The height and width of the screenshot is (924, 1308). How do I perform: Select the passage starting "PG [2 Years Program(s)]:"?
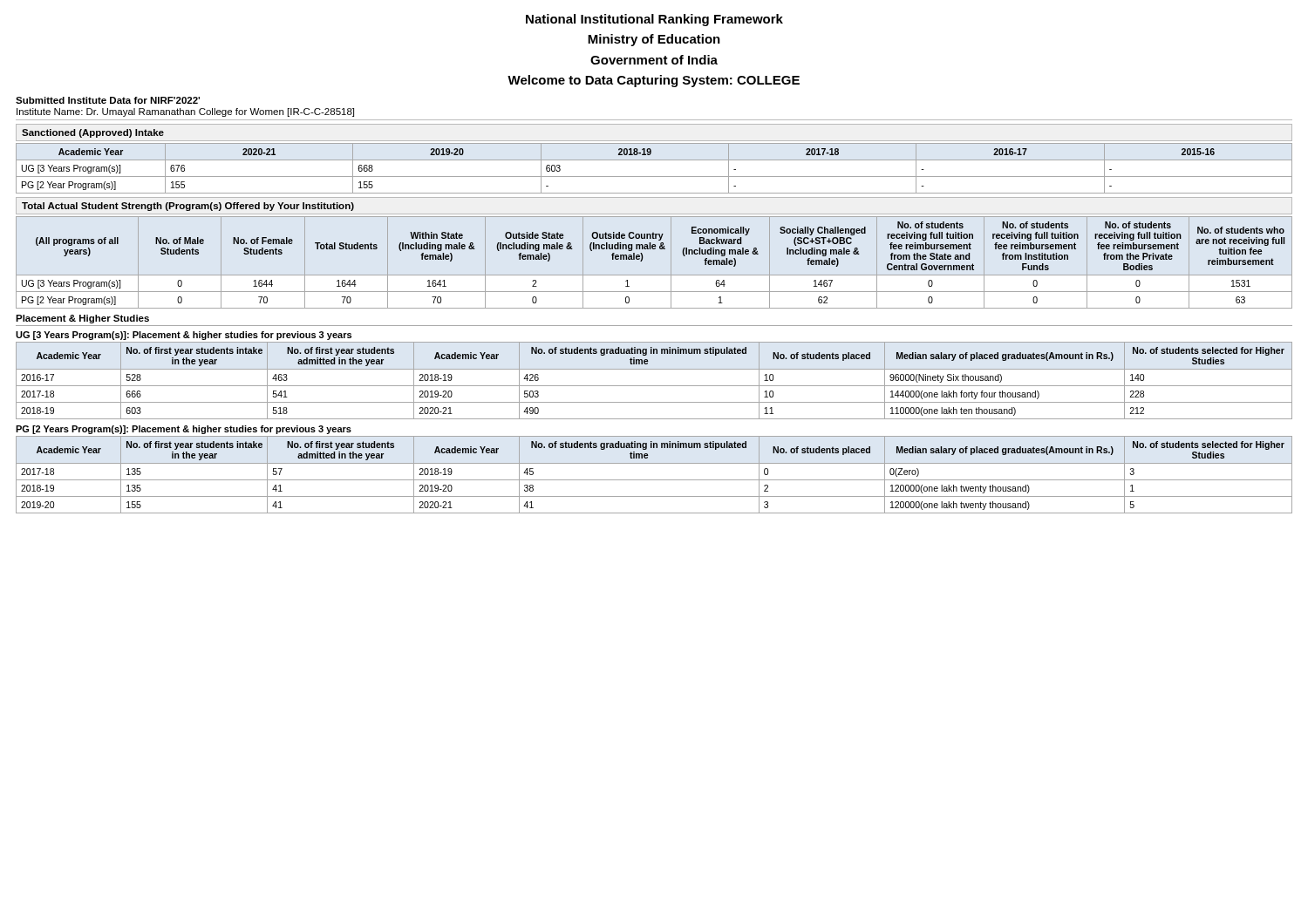(x=184, y=429)
